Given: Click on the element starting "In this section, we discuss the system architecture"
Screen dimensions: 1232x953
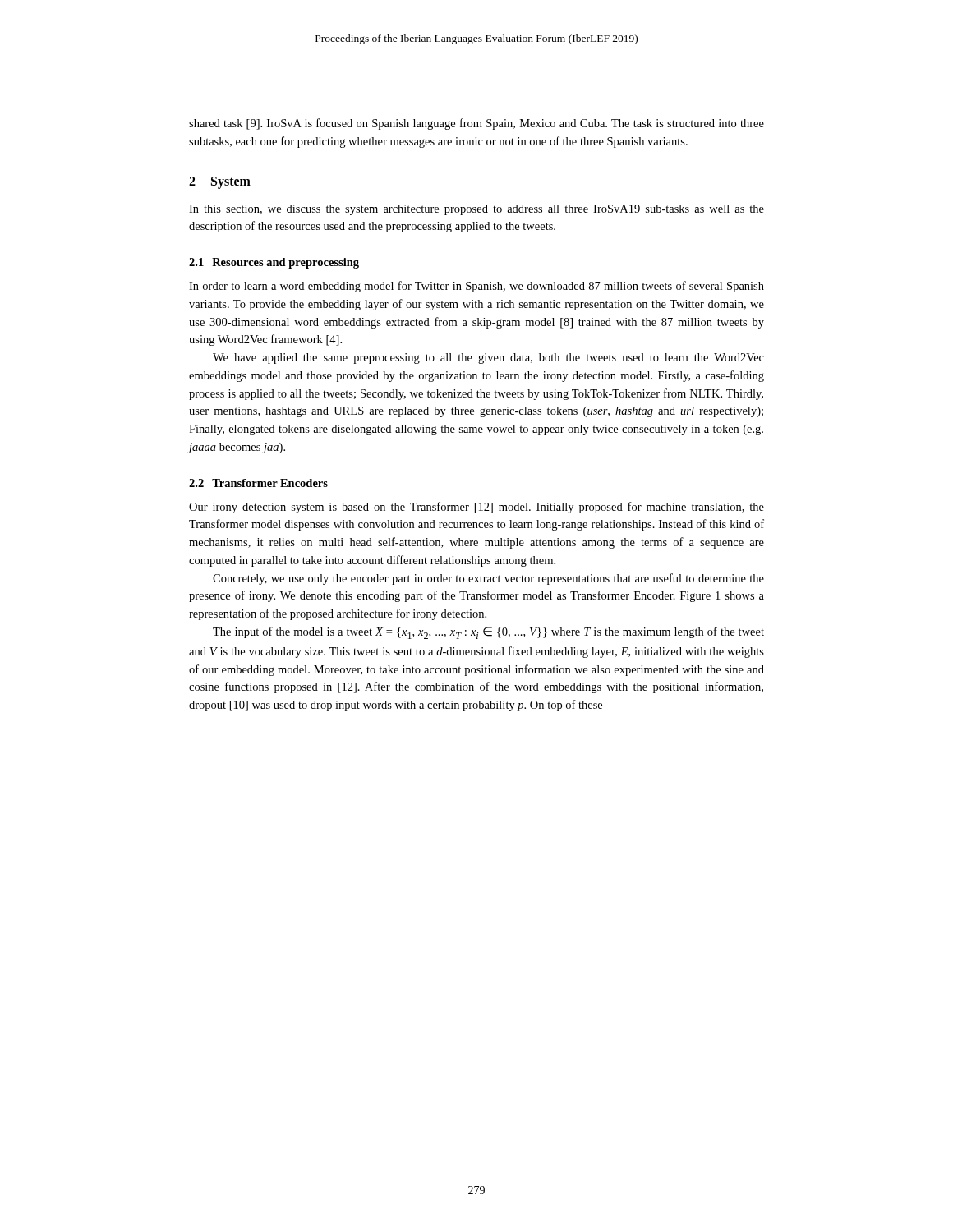Looking at the screenshot, I should 476,218.
